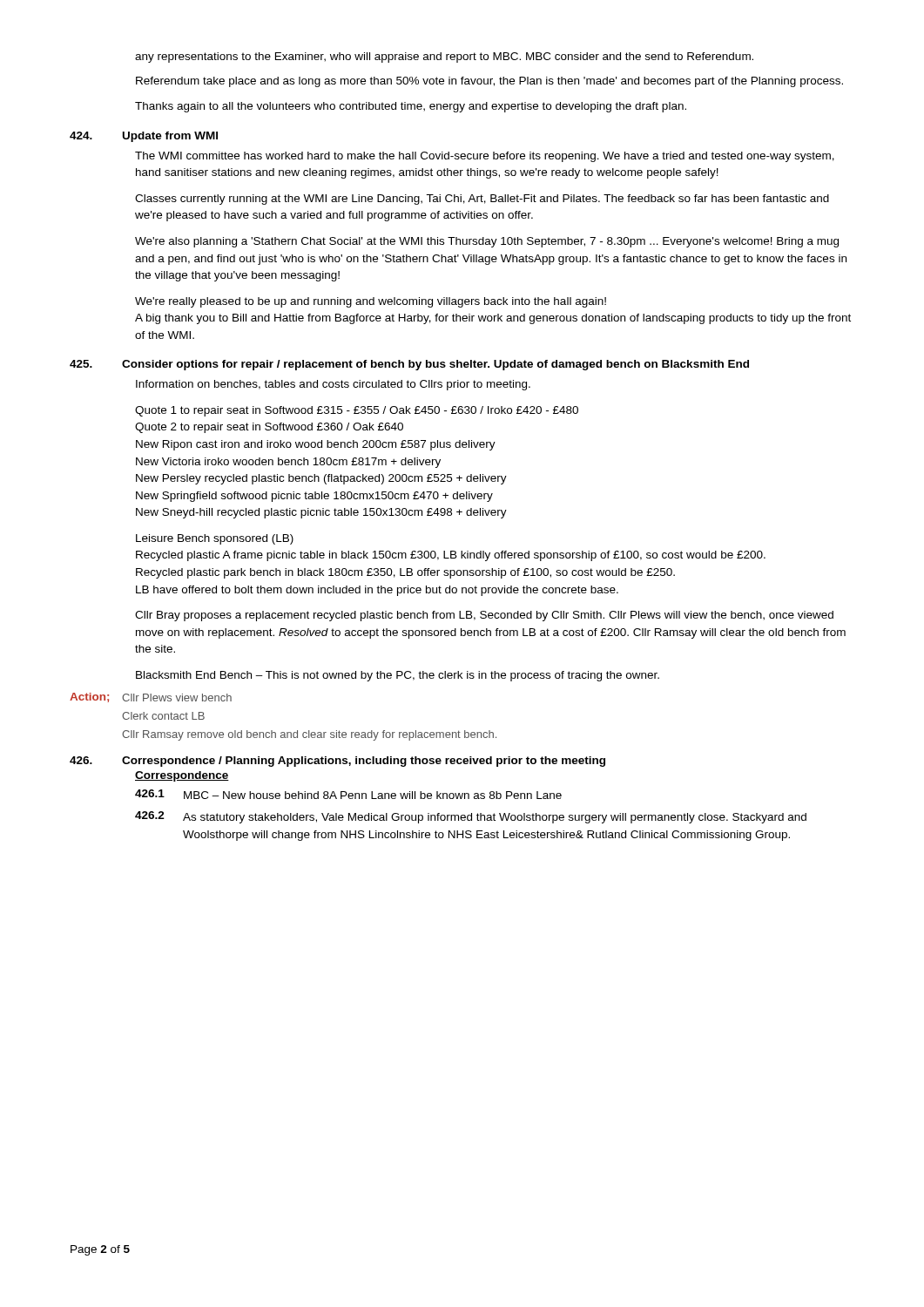Point to the block beginning "Cllr Bray proposes a replacement recycled plastic bench"
This screenshot has width=924, height=1307.
(495, 632)
